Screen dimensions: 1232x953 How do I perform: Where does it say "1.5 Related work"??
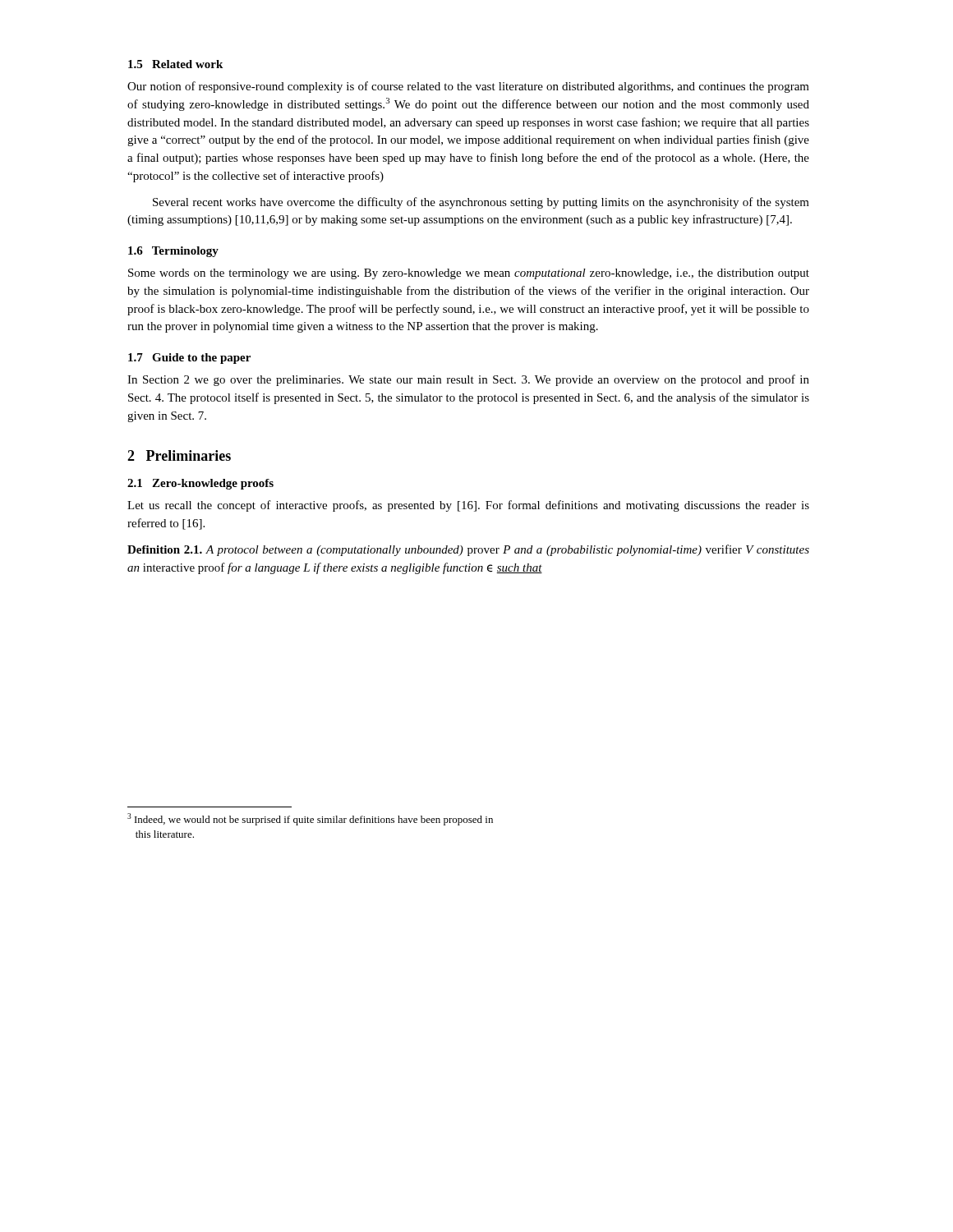point(175,64)
